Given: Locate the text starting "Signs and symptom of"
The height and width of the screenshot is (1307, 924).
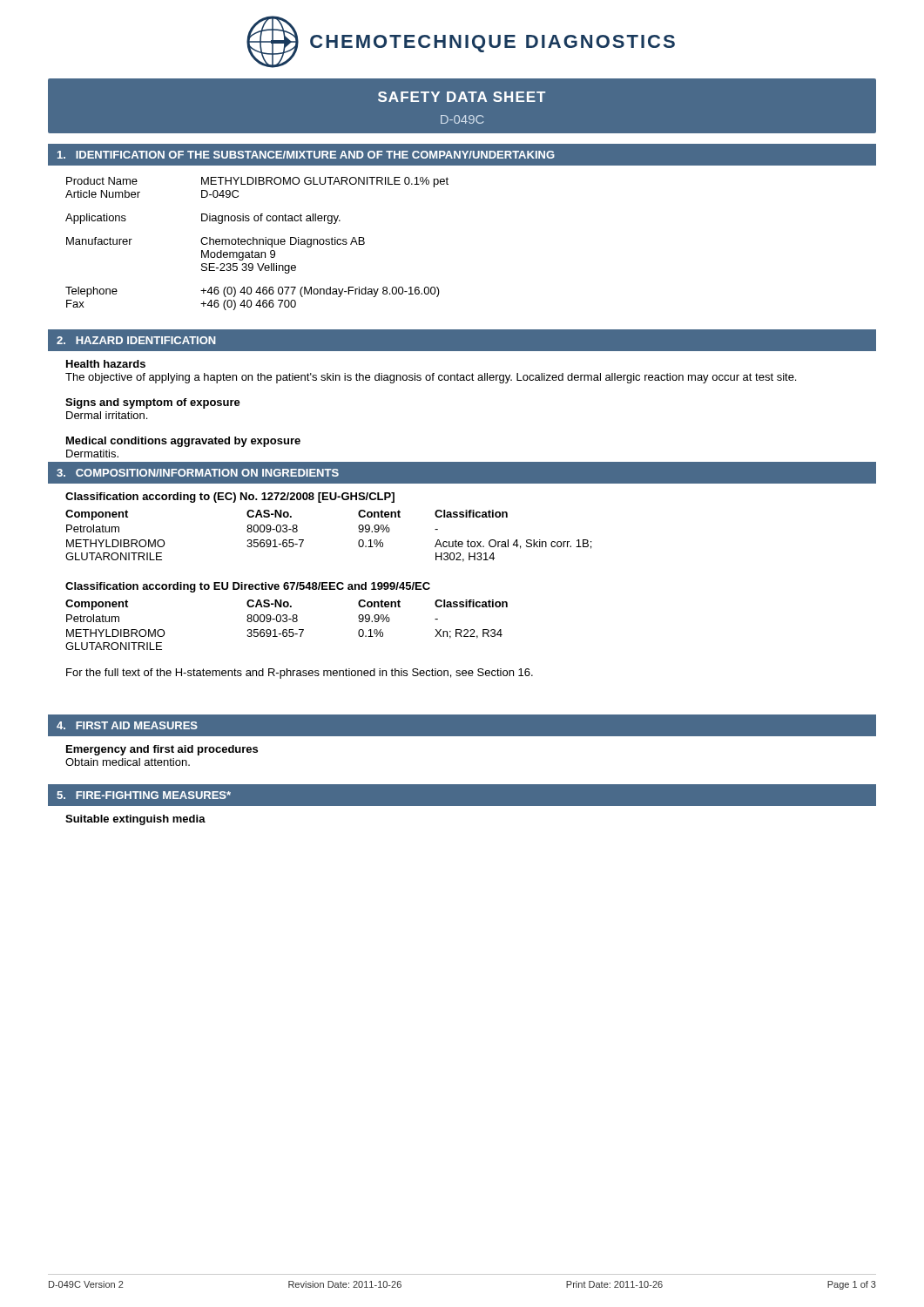Looking at the screenshot, I should click(x=153, y=403).
